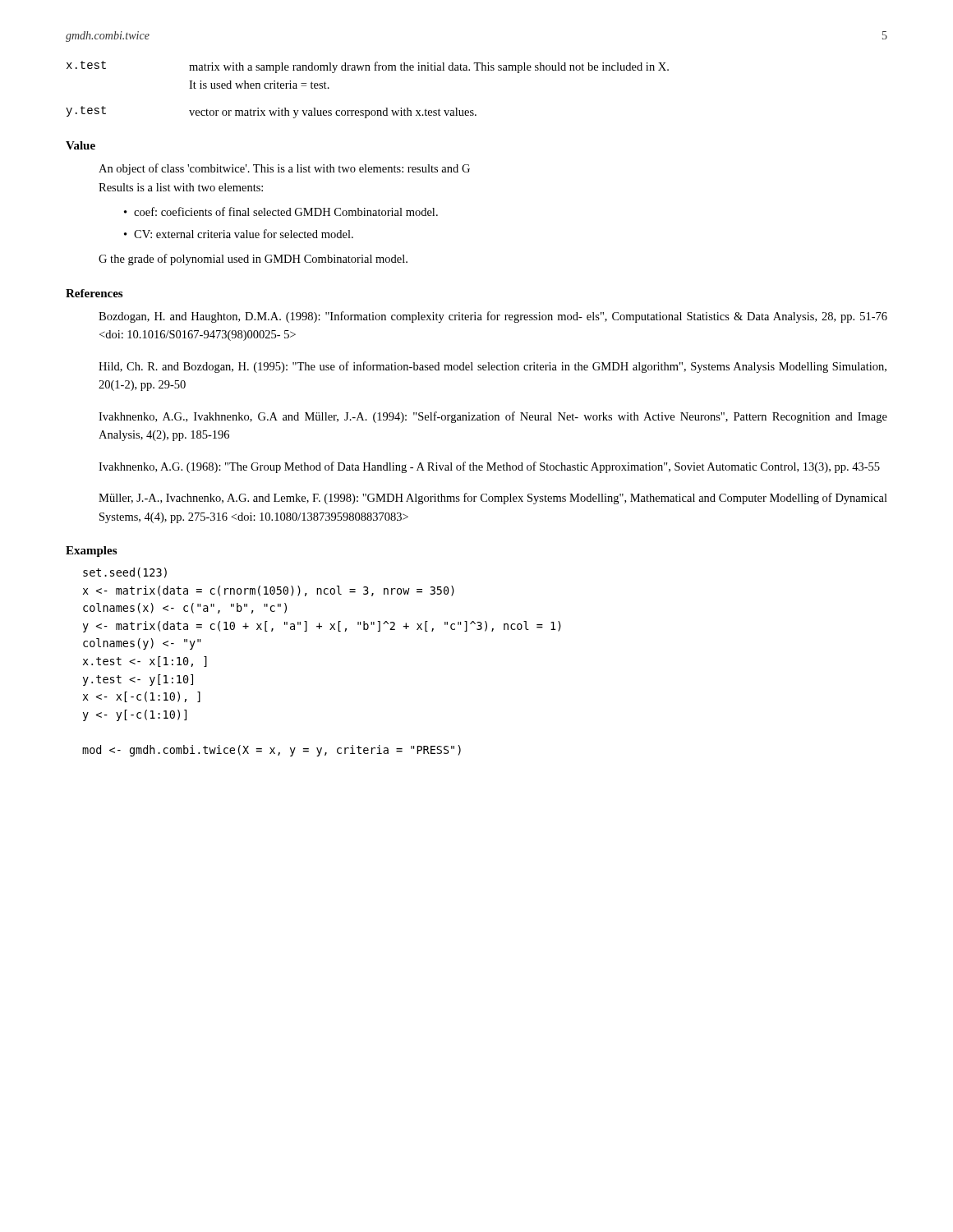Click on the region starting "An object of class 'combitwice'."
This screenshot has width=953, height=1232.
[x=284, y=178]
